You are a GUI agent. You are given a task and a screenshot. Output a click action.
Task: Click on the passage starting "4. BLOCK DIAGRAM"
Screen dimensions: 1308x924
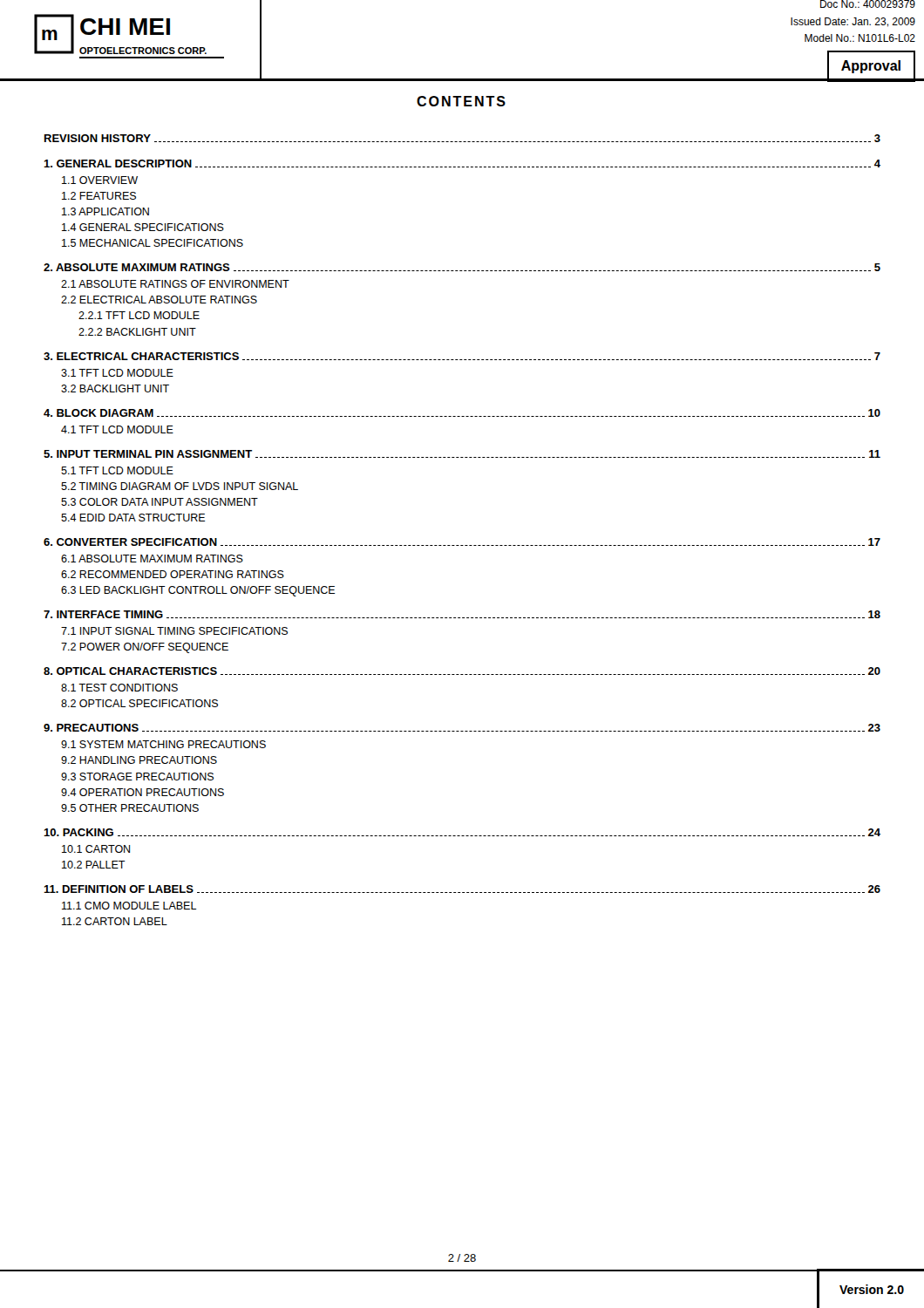pyautogui.click(x=462, y=421)
